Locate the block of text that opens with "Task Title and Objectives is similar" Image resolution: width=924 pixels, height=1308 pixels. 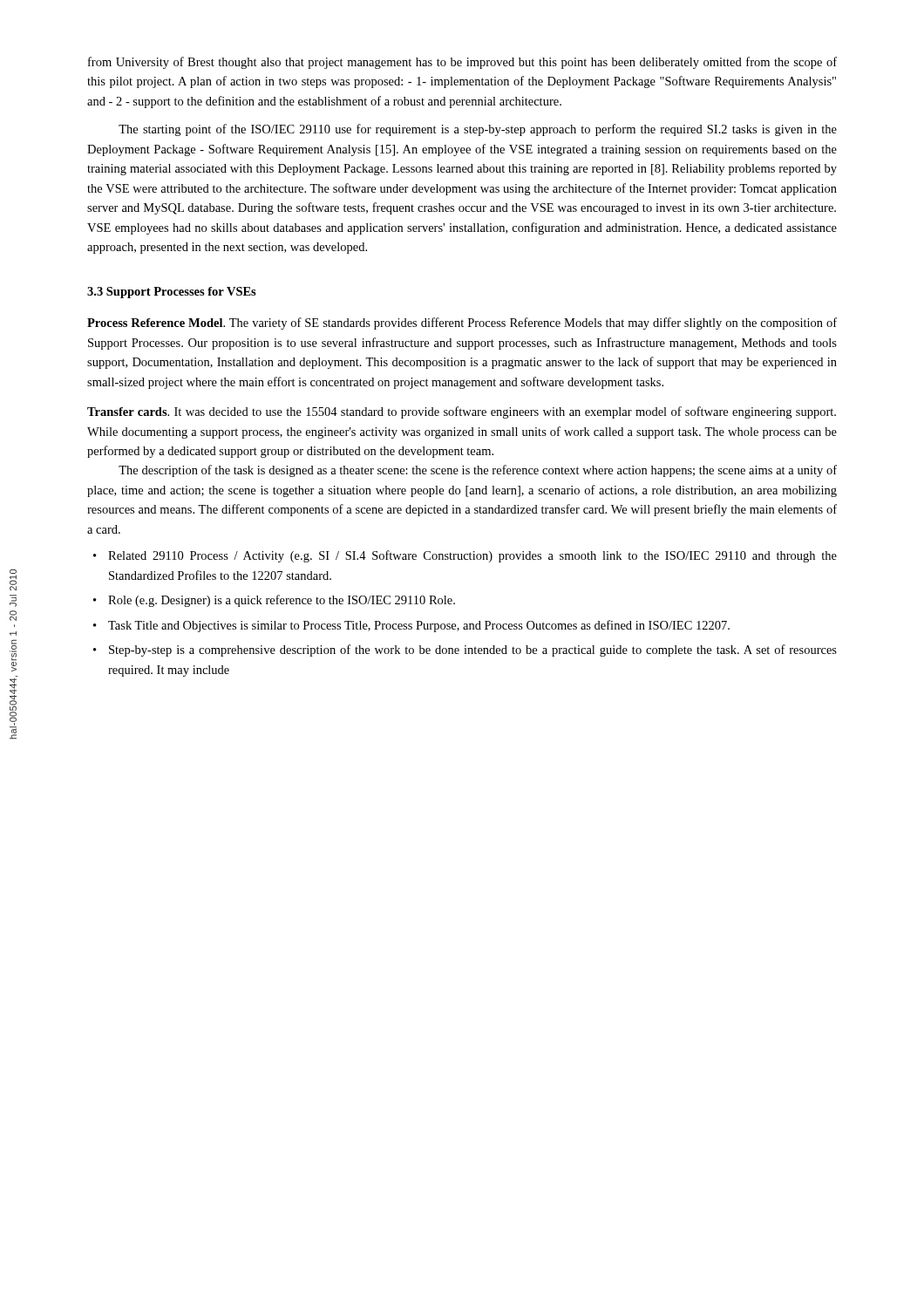[x=419, y=625]
